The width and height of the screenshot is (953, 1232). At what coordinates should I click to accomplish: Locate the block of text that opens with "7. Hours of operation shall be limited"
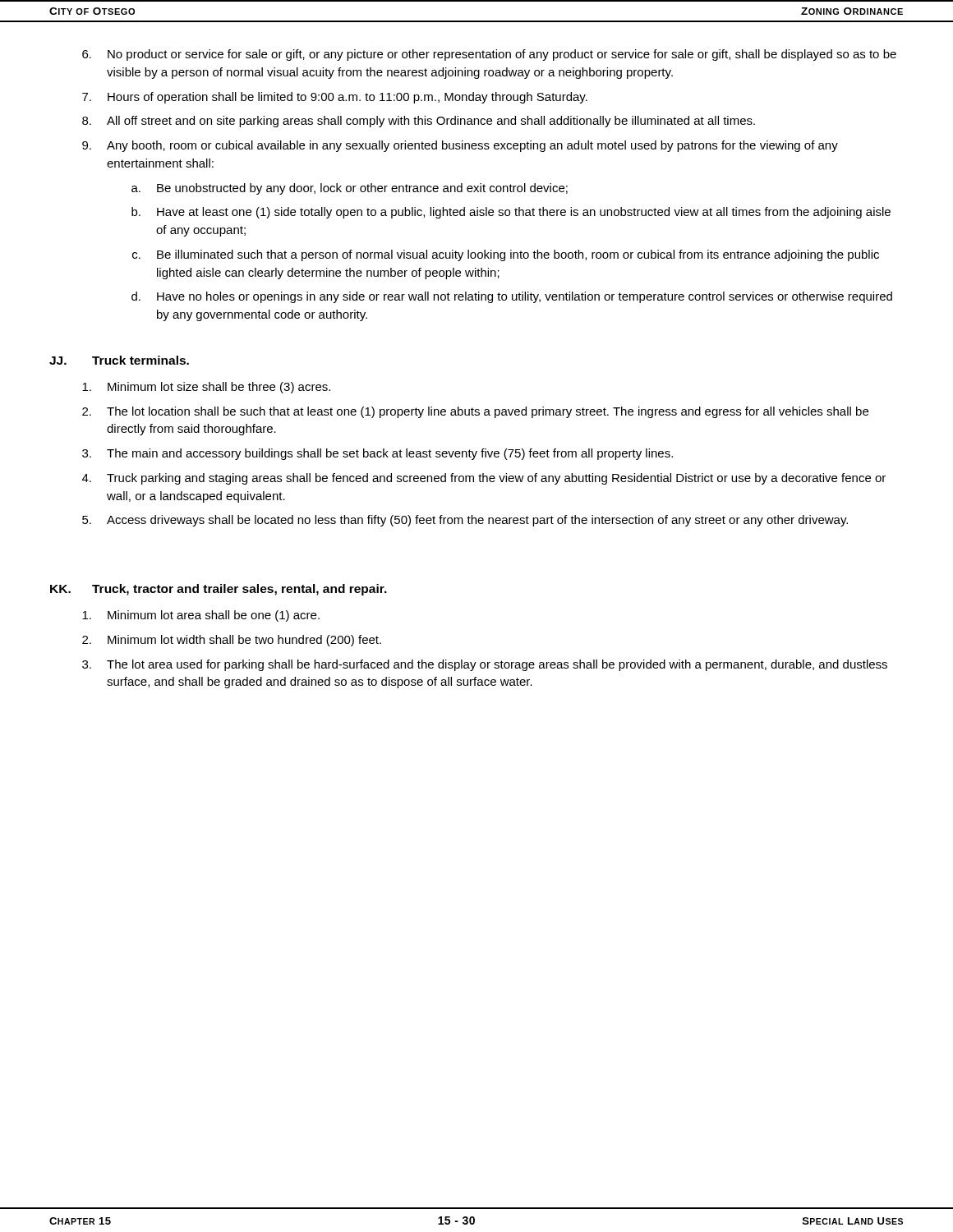click(476, 96)
